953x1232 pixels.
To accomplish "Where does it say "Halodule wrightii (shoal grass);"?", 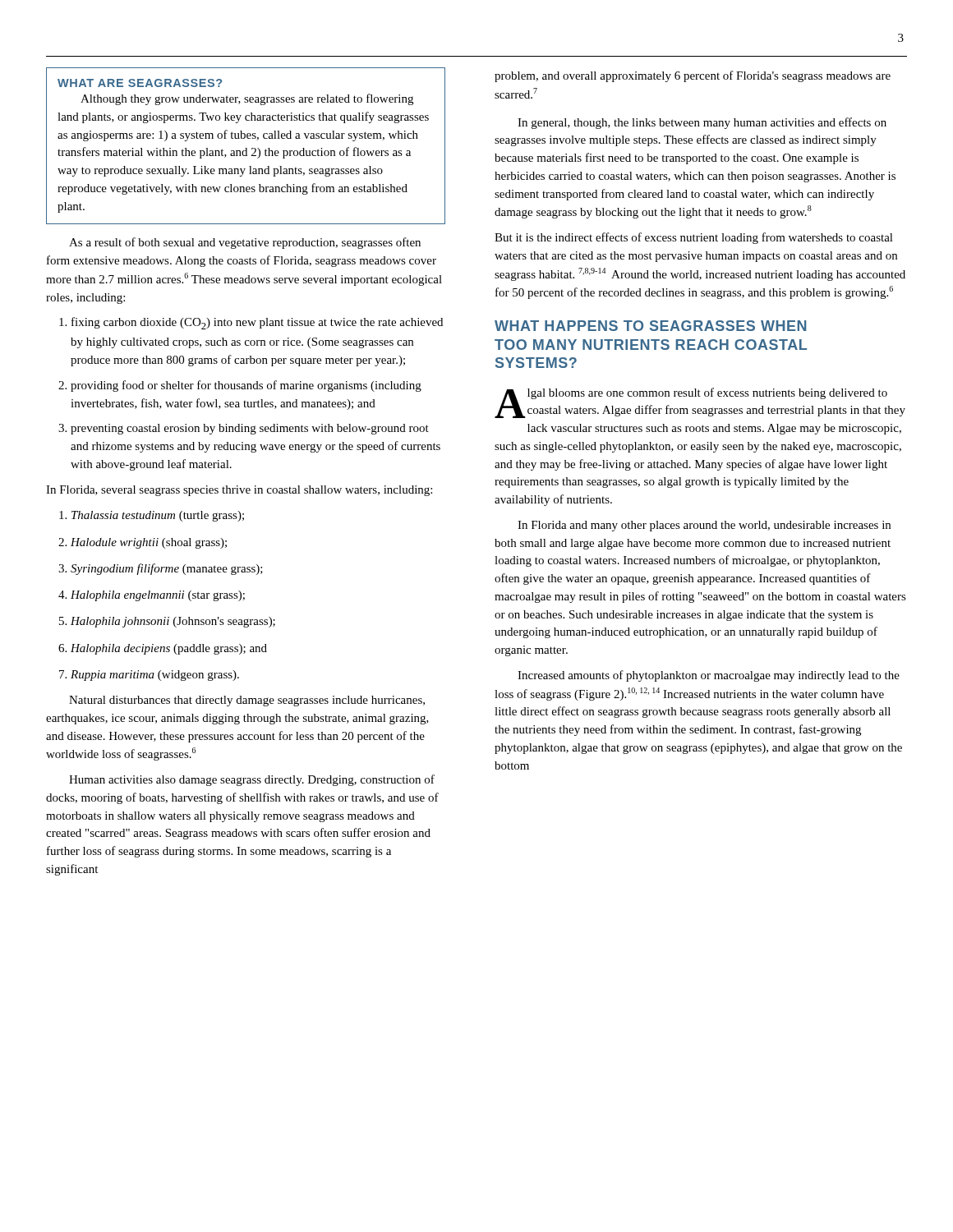I will (x=143, y=543).
